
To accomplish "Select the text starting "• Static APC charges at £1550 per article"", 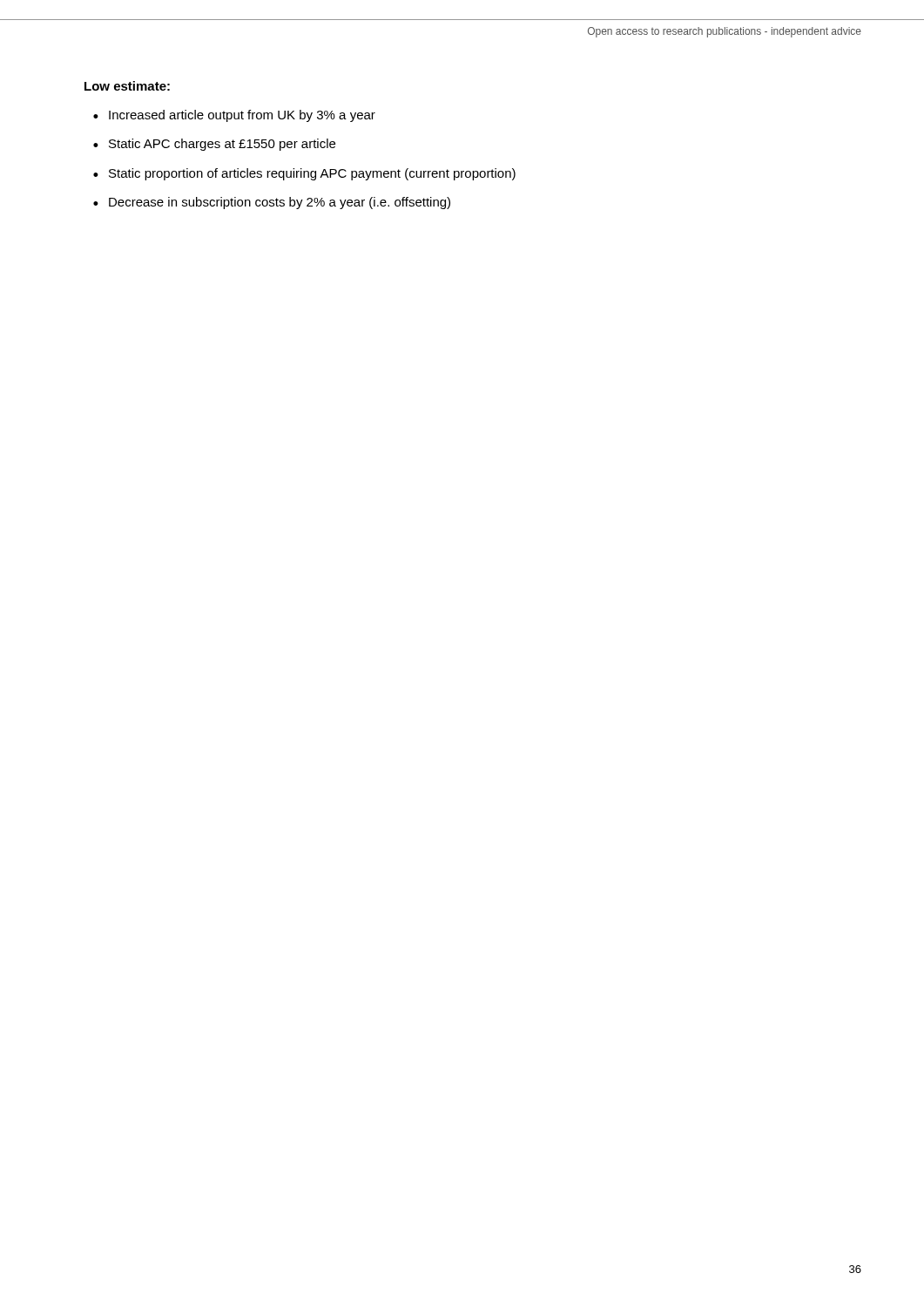I will [x=214, y=145].
